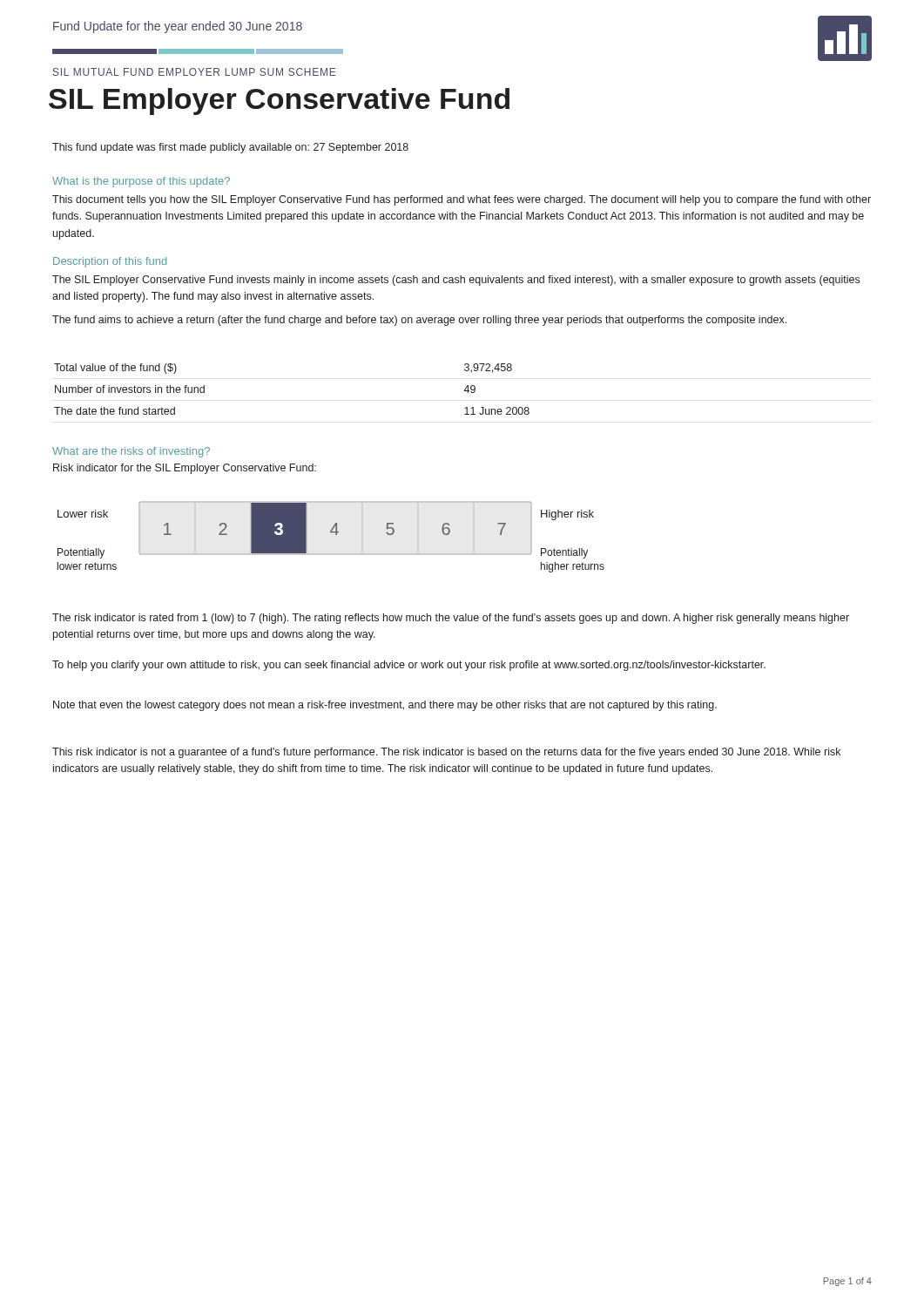Locate the text block that reads "Note that even"

point(385,705)
